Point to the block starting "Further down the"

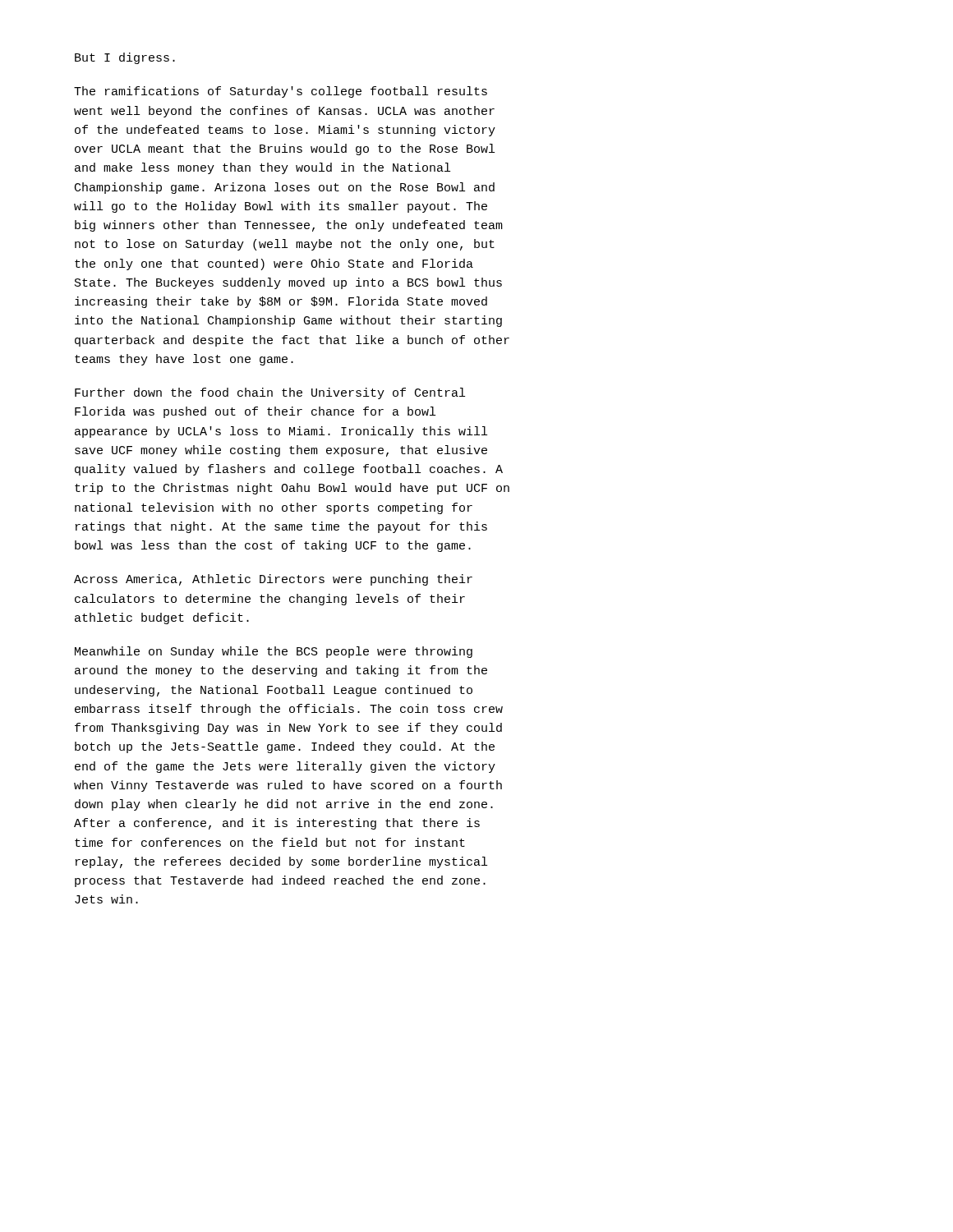click(x=292, y=470)
